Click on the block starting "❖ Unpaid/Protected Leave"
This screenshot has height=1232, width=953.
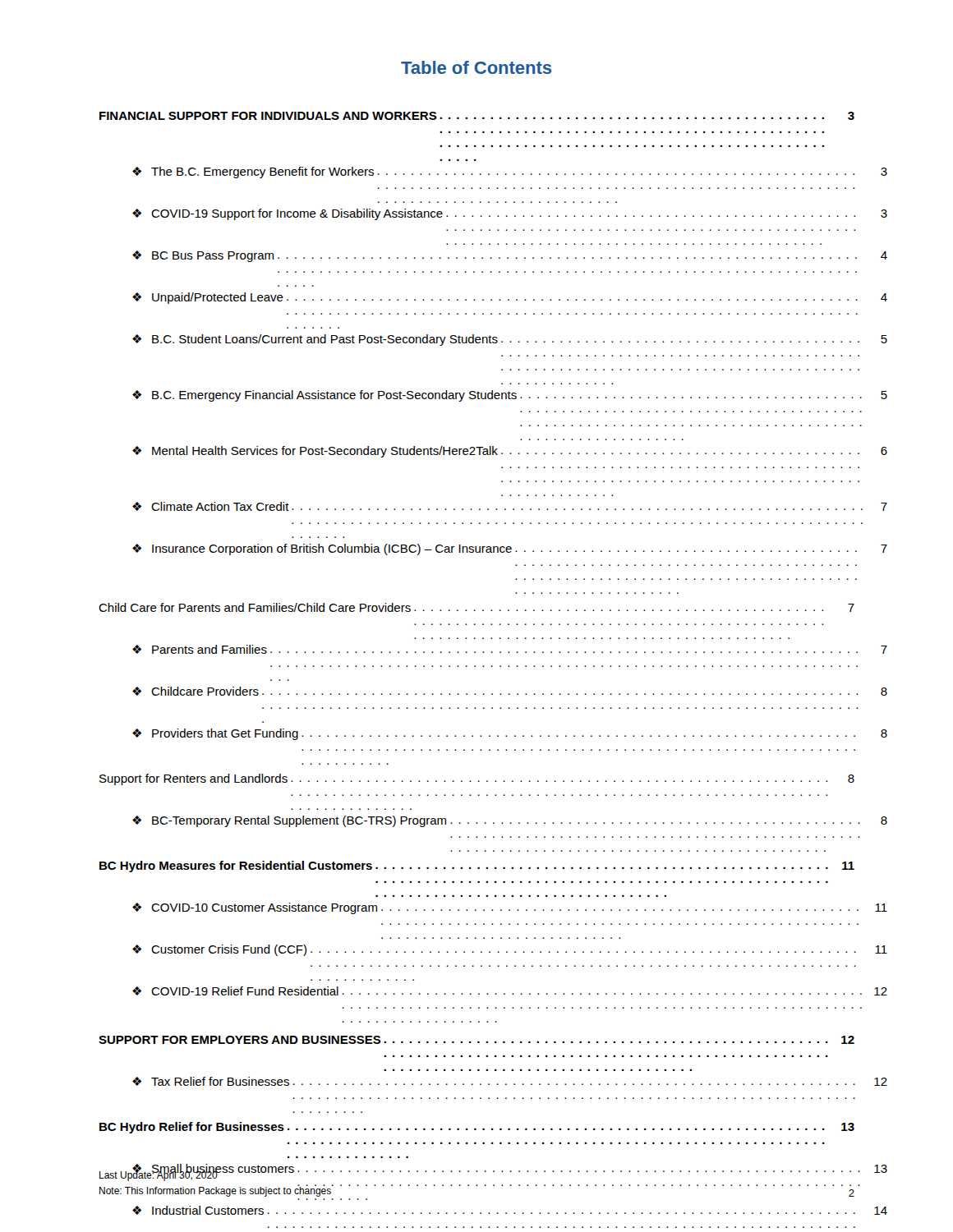pyautogui.click(x=509, y=310)
